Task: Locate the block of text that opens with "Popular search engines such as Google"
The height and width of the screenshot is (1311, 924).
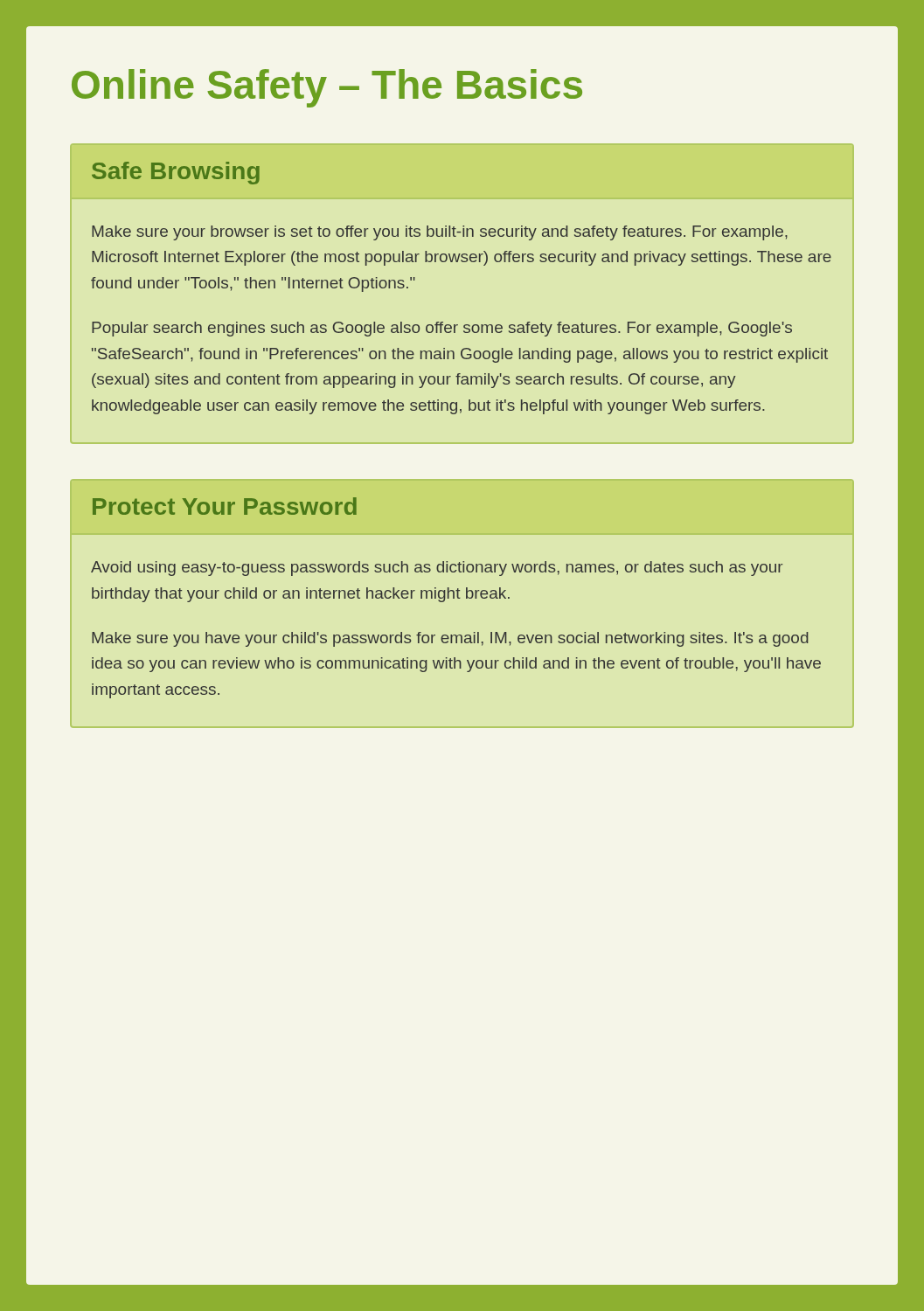Action: (460, 366)
